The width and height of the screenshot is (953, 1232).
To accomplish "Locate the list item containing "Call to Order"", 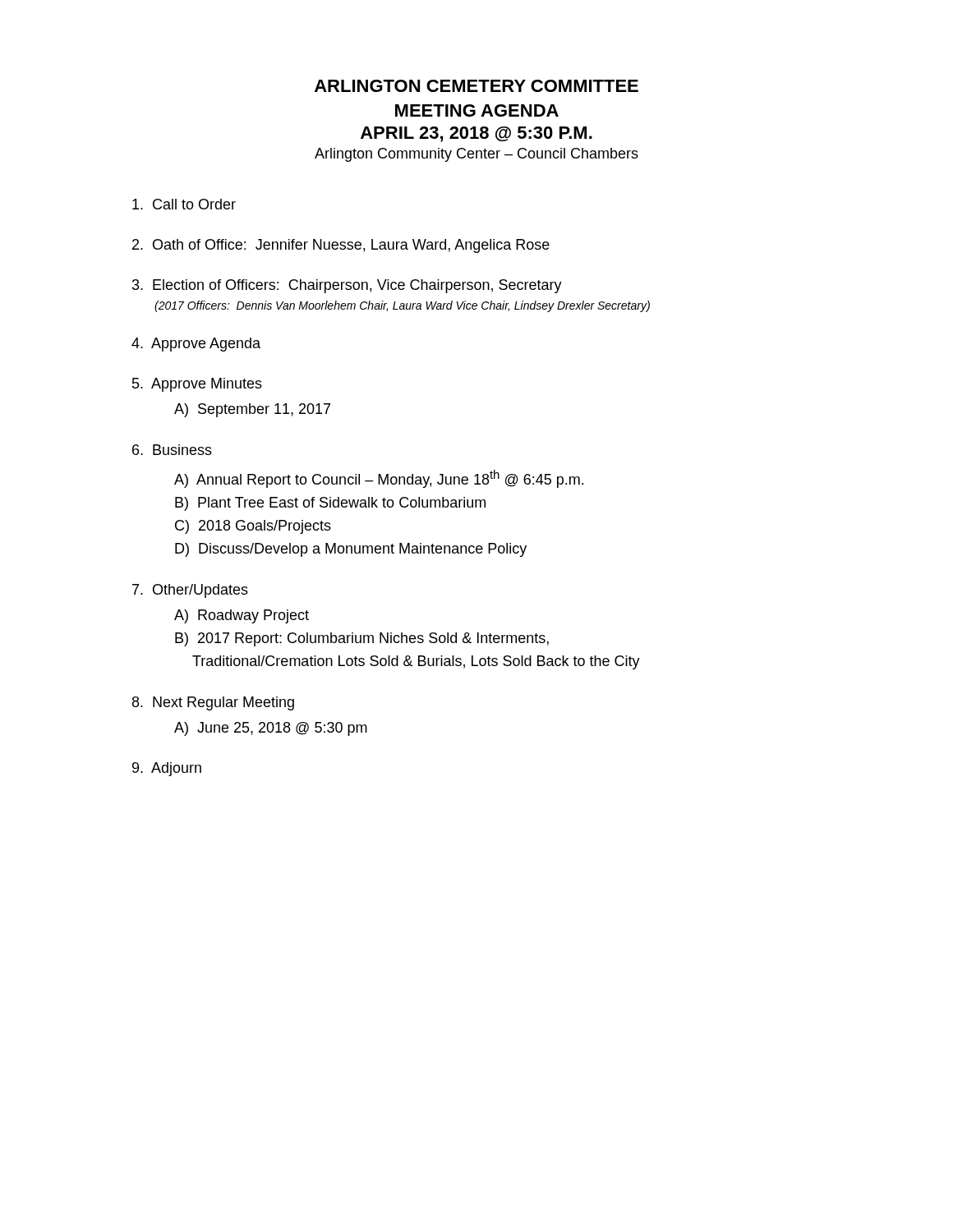I will tap(184, 205).
